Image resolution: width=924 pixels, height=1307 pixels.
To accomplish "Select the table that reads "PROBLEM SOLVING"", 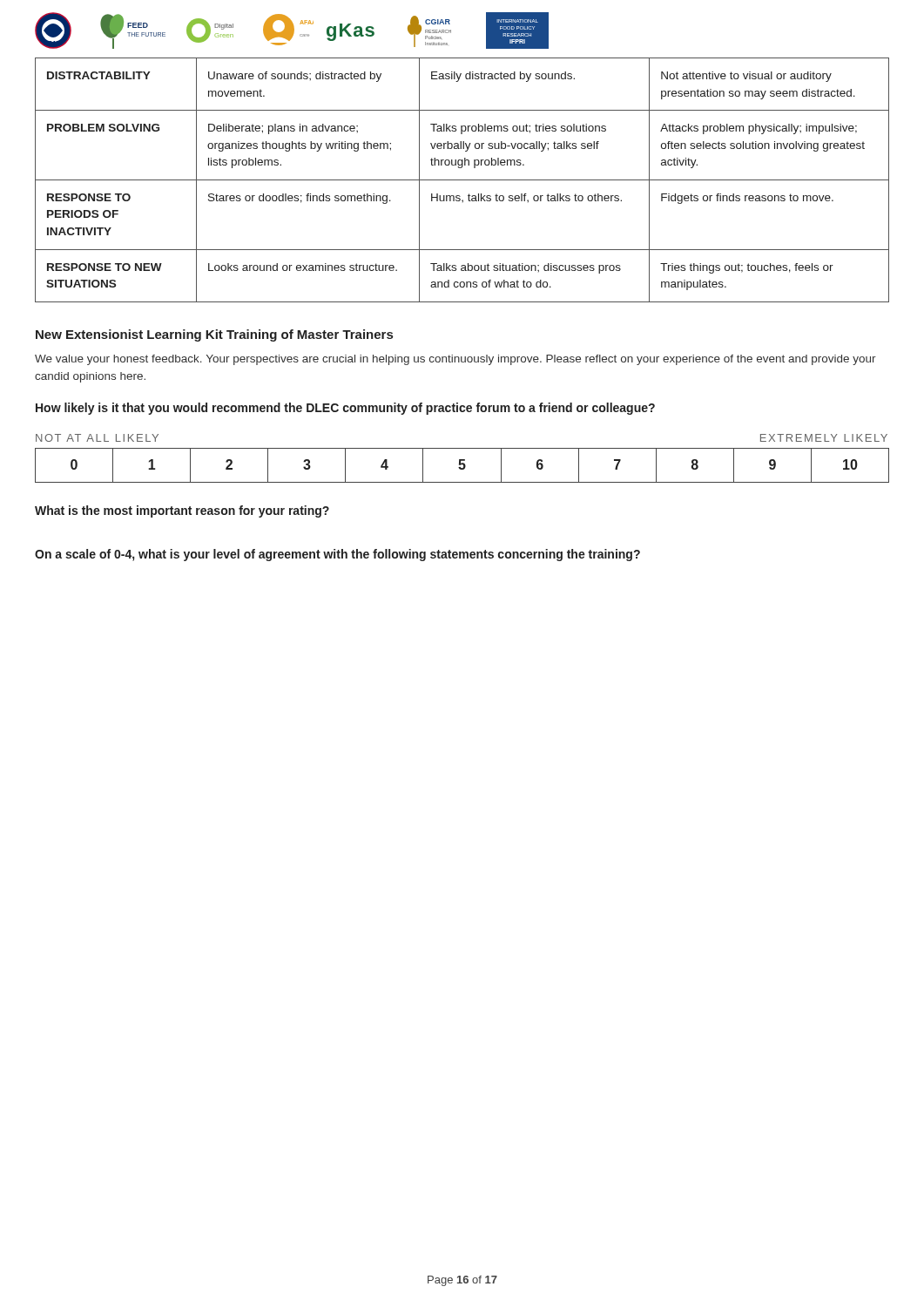I will tap(462, 180).
